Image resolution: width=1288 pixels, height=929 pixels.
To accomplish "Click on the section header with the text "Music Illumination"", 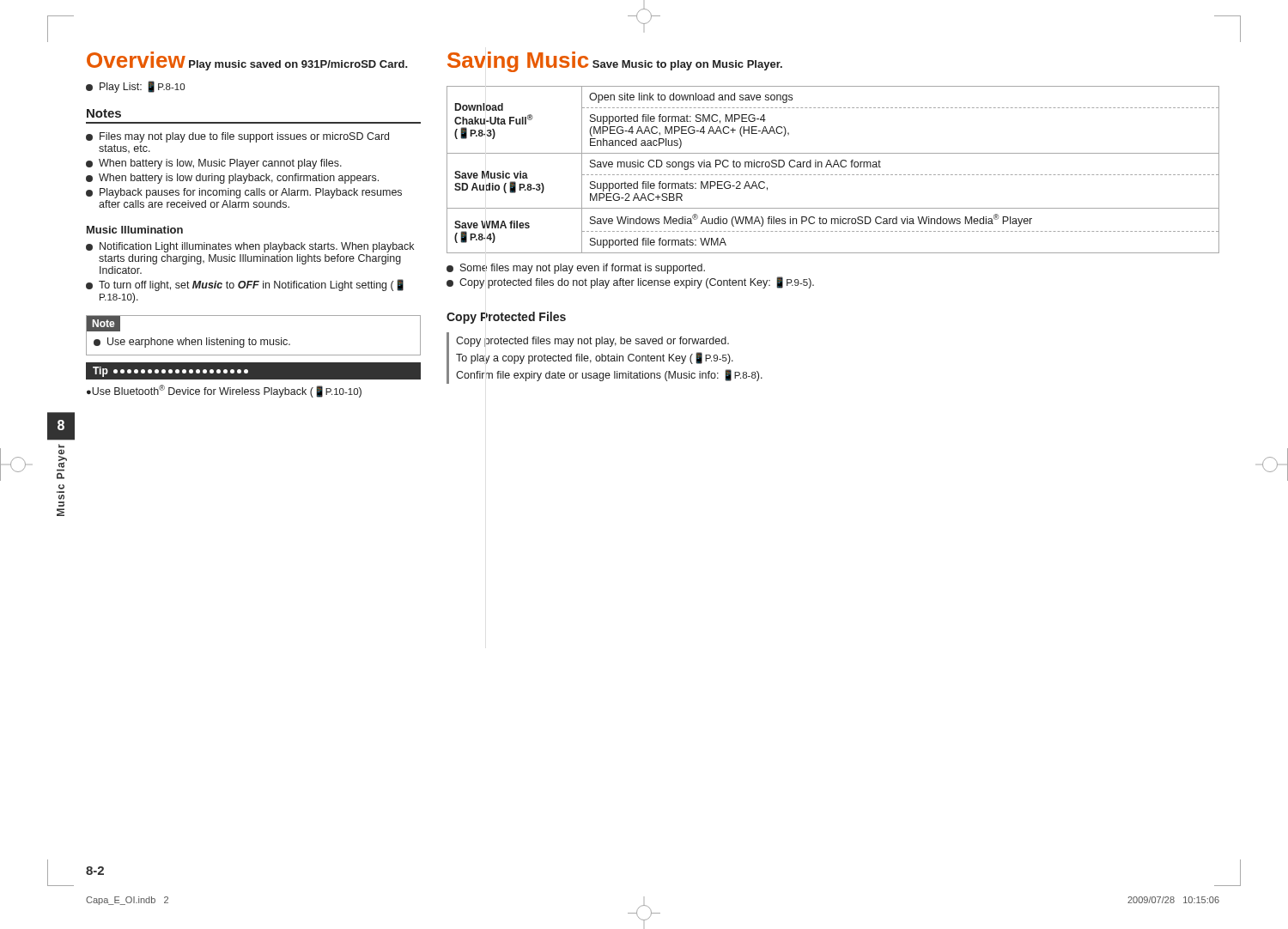I will [135, 230].
